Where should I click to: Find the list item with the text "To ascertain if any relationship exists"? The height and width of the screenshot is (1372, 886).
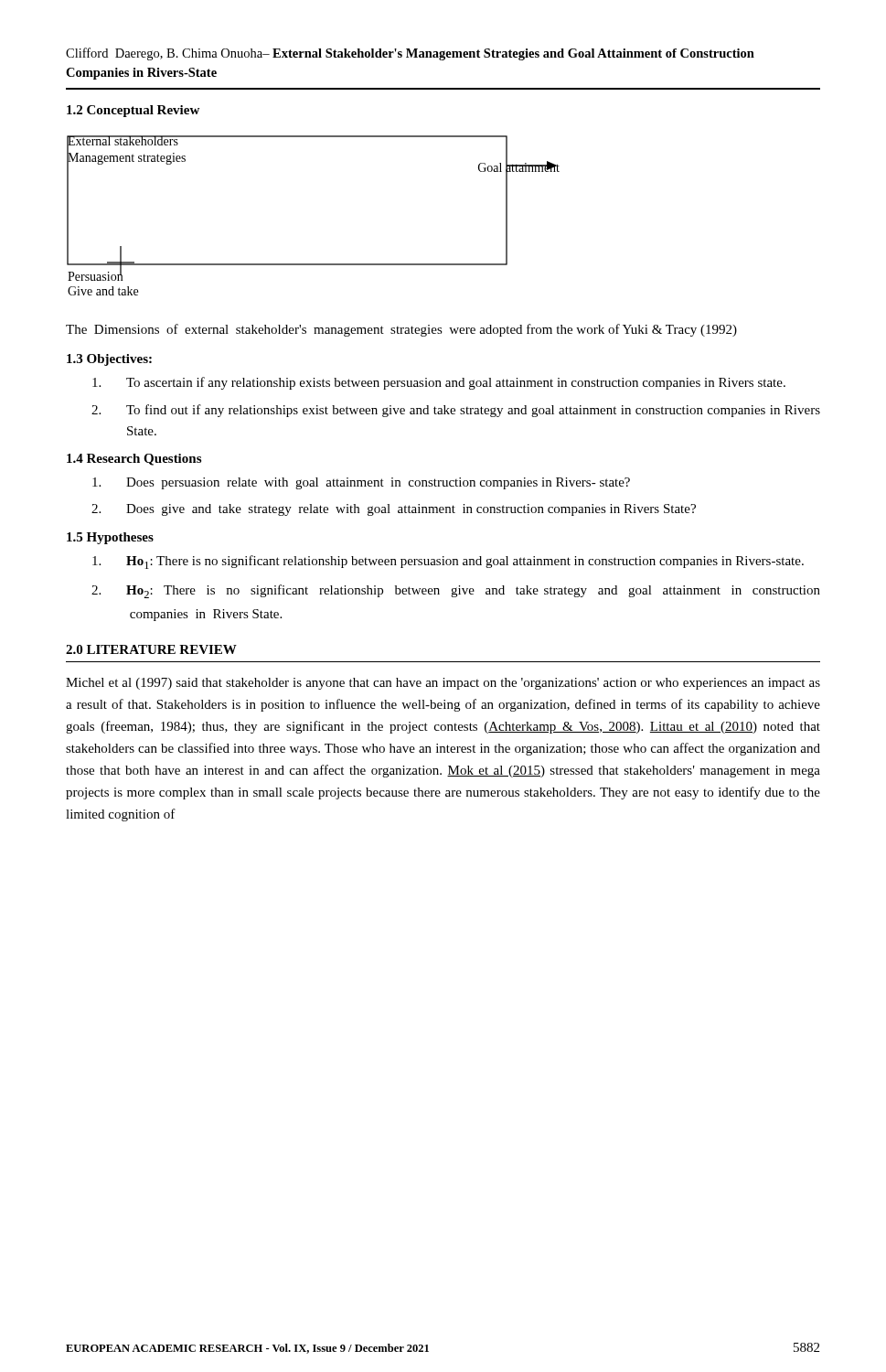point(443,383)
